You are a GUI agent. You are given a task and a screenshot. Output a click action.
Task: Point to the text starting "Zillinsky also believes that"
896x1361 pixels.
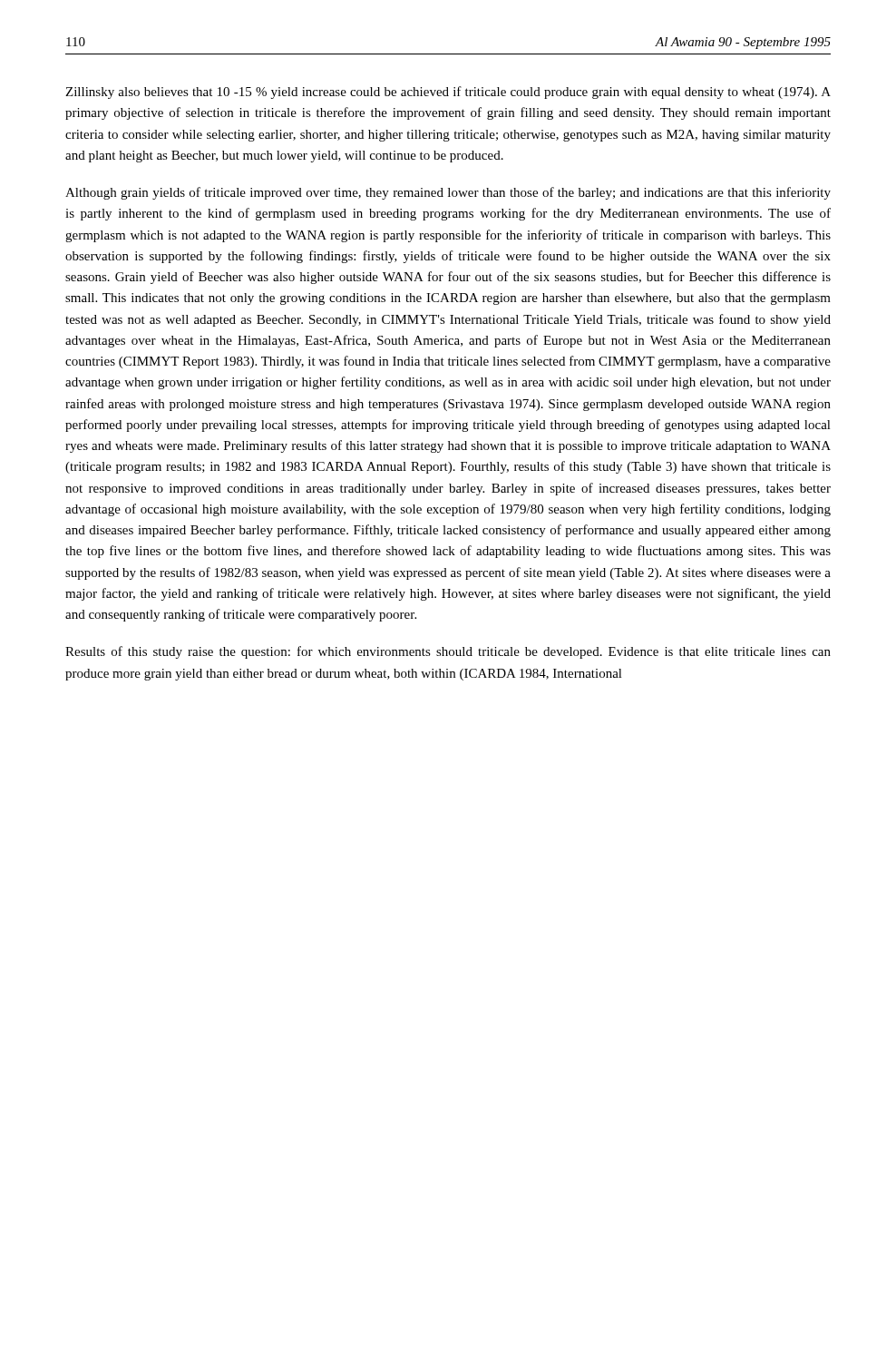point(448,123)
